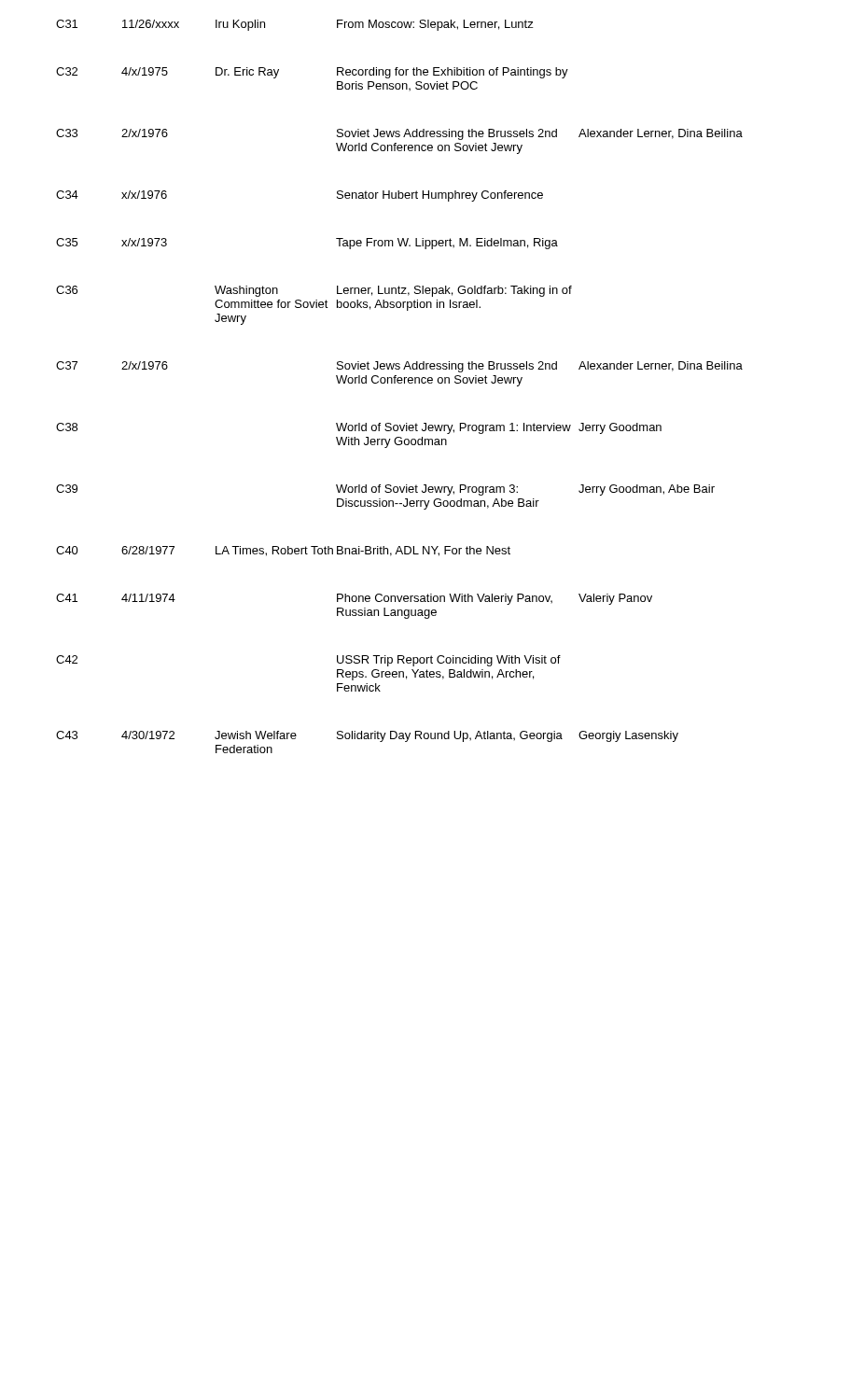Locate the list item with the text "C31 11/26/xxxx Iru Koplin From"

tap(163, 26)
